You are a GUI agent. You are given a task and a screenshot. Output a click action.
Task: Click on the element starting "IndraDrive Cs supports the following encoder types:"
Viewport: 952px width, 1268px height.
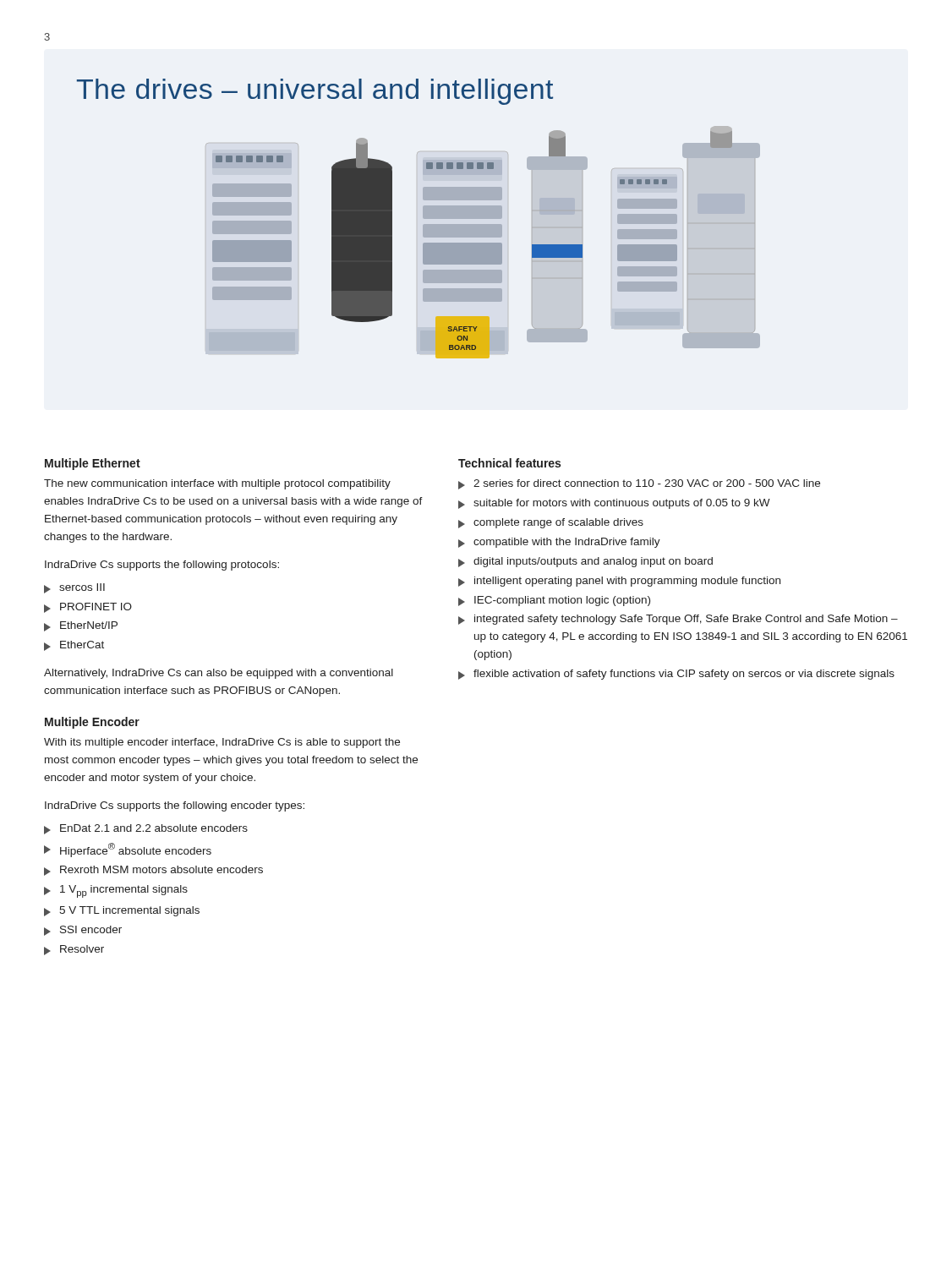[175, 805]
